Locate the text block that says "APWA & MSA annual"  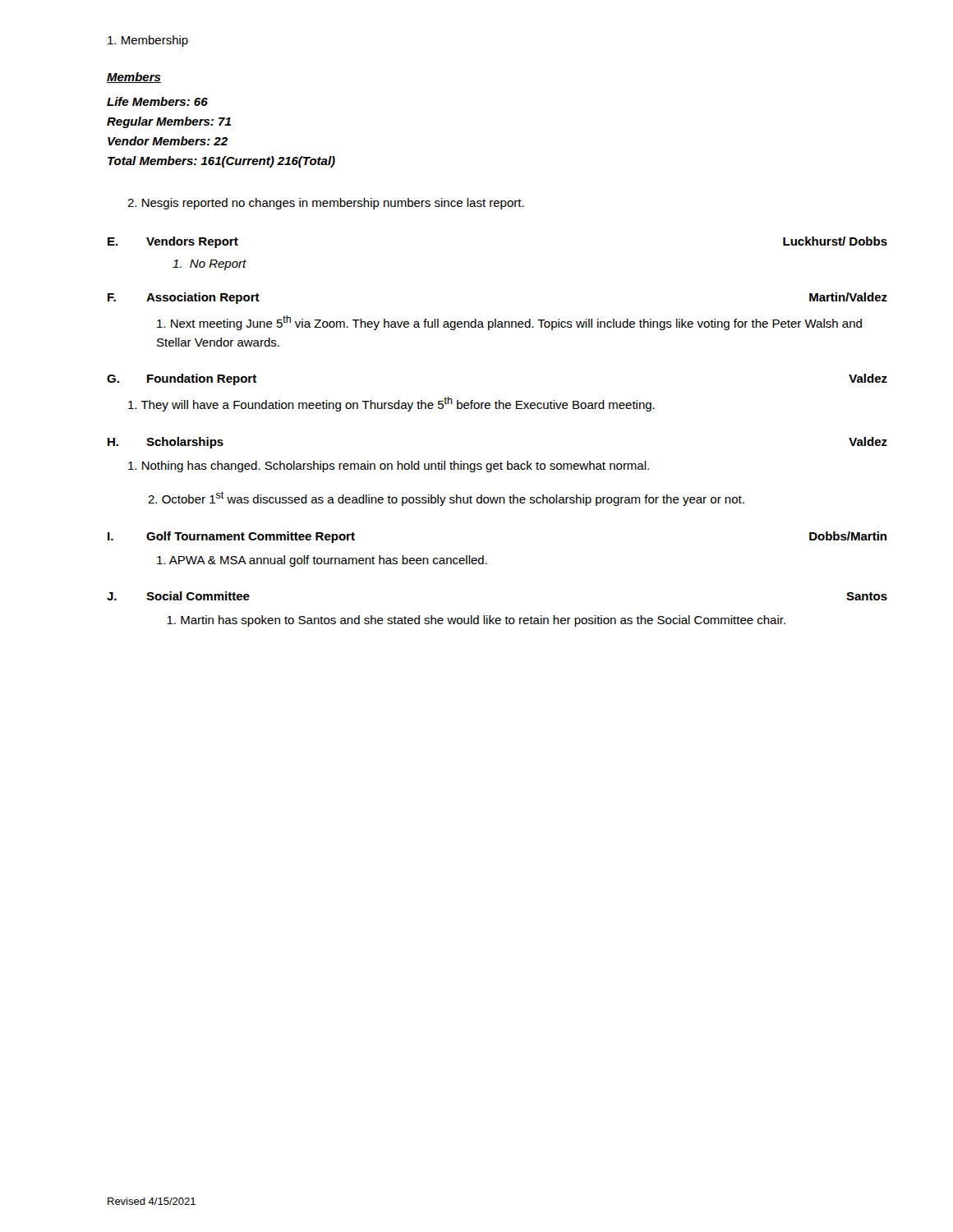[322, 559]
